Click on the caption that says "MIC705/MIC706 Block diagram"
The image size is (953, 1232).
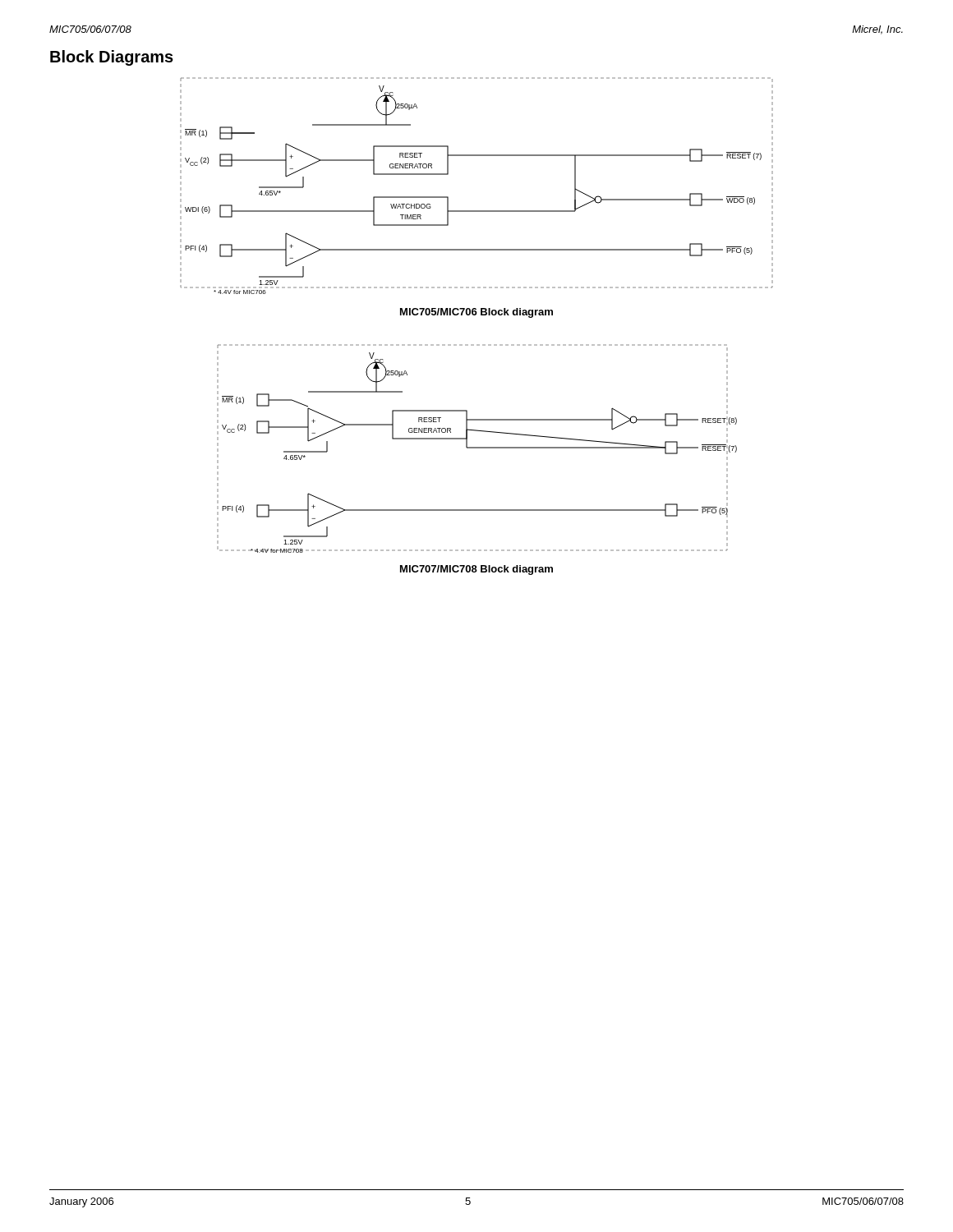click(476, 312)
